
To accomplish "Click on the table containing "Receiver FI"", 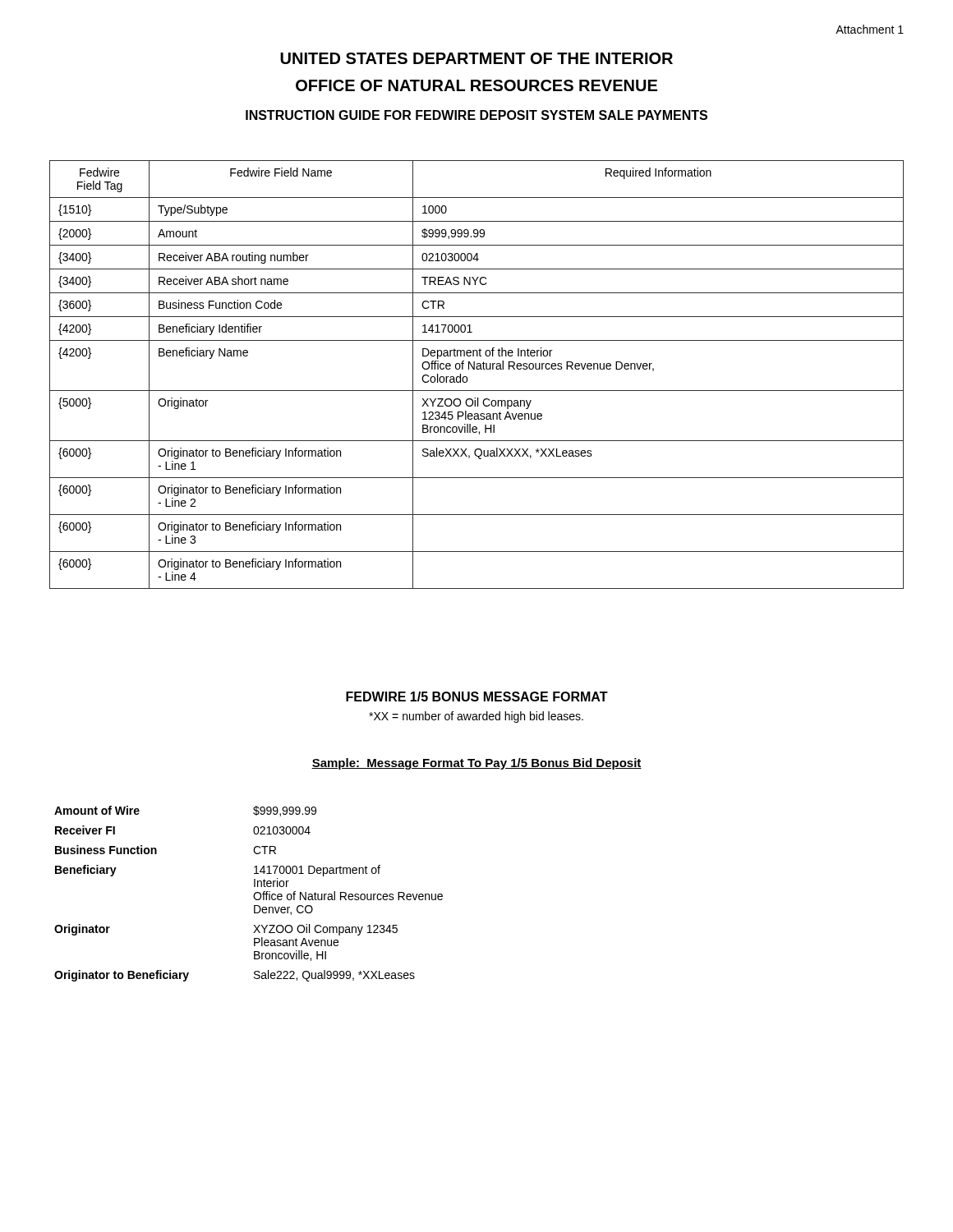I will [x=476, y=893].
